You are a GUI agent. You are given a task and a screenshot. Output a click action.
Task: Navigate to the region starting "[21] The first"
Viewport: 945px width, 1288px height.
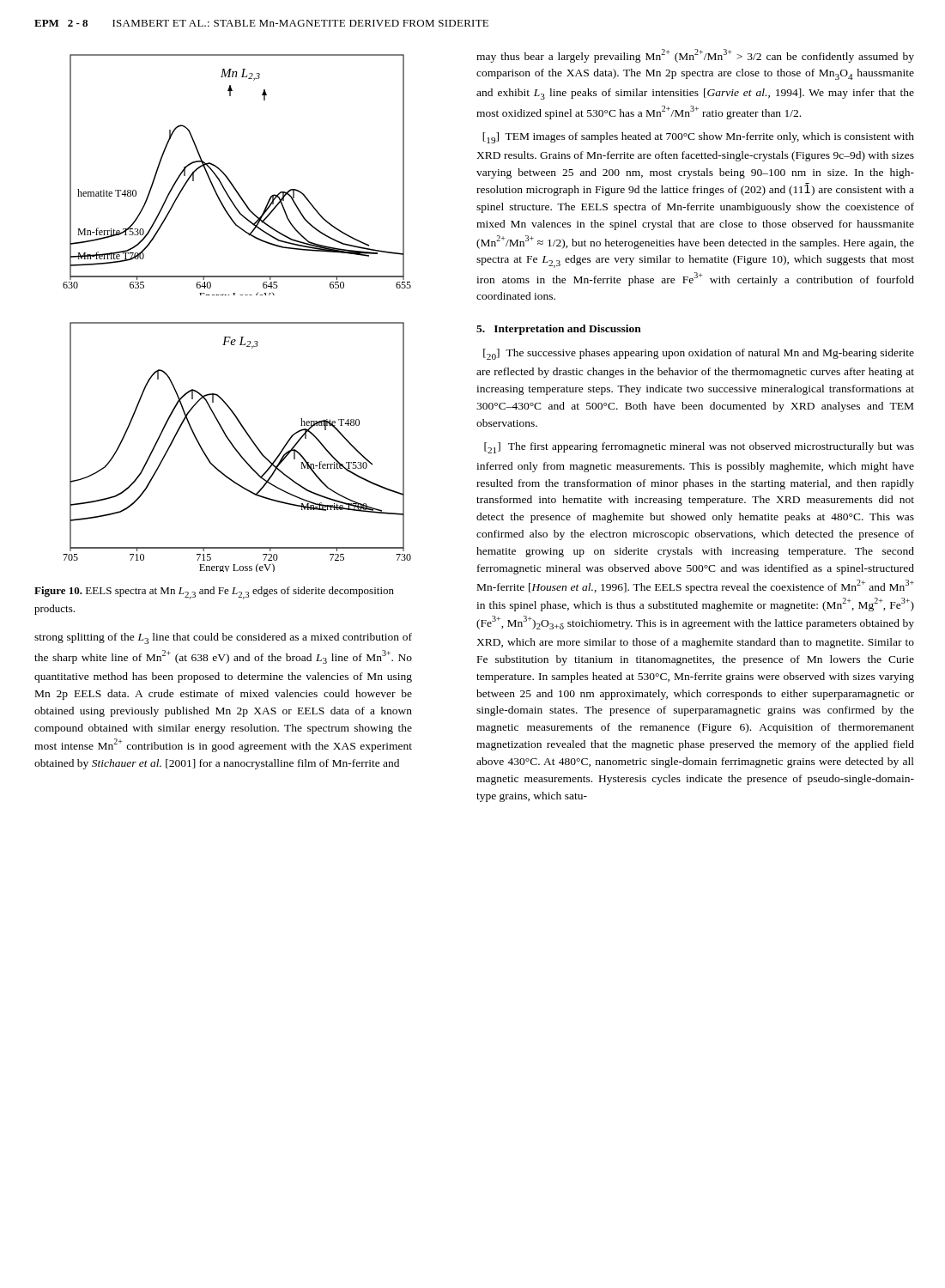coord(695,621)
